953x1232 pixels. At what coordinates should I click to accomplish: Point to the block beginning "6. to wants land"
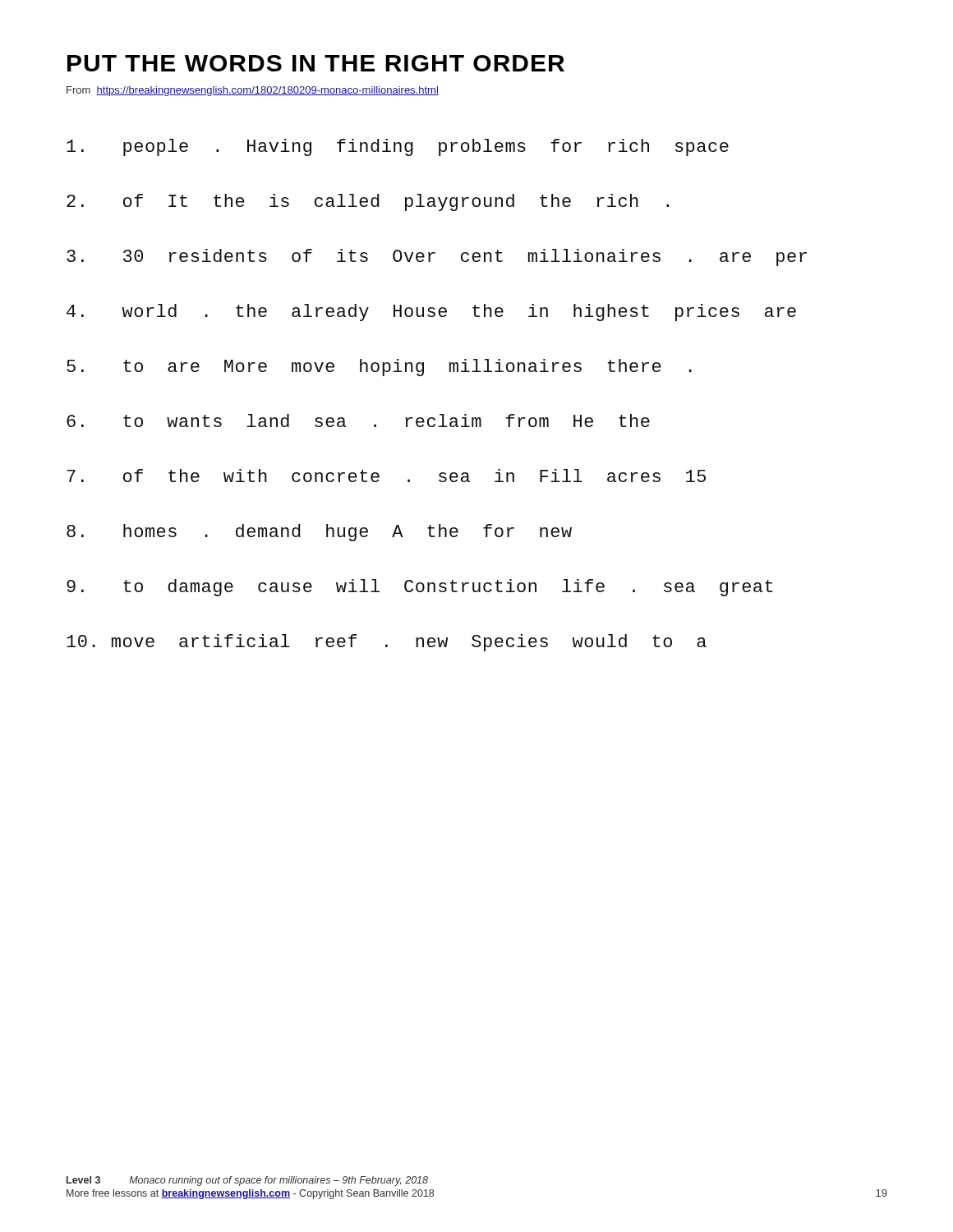point(193,419)
